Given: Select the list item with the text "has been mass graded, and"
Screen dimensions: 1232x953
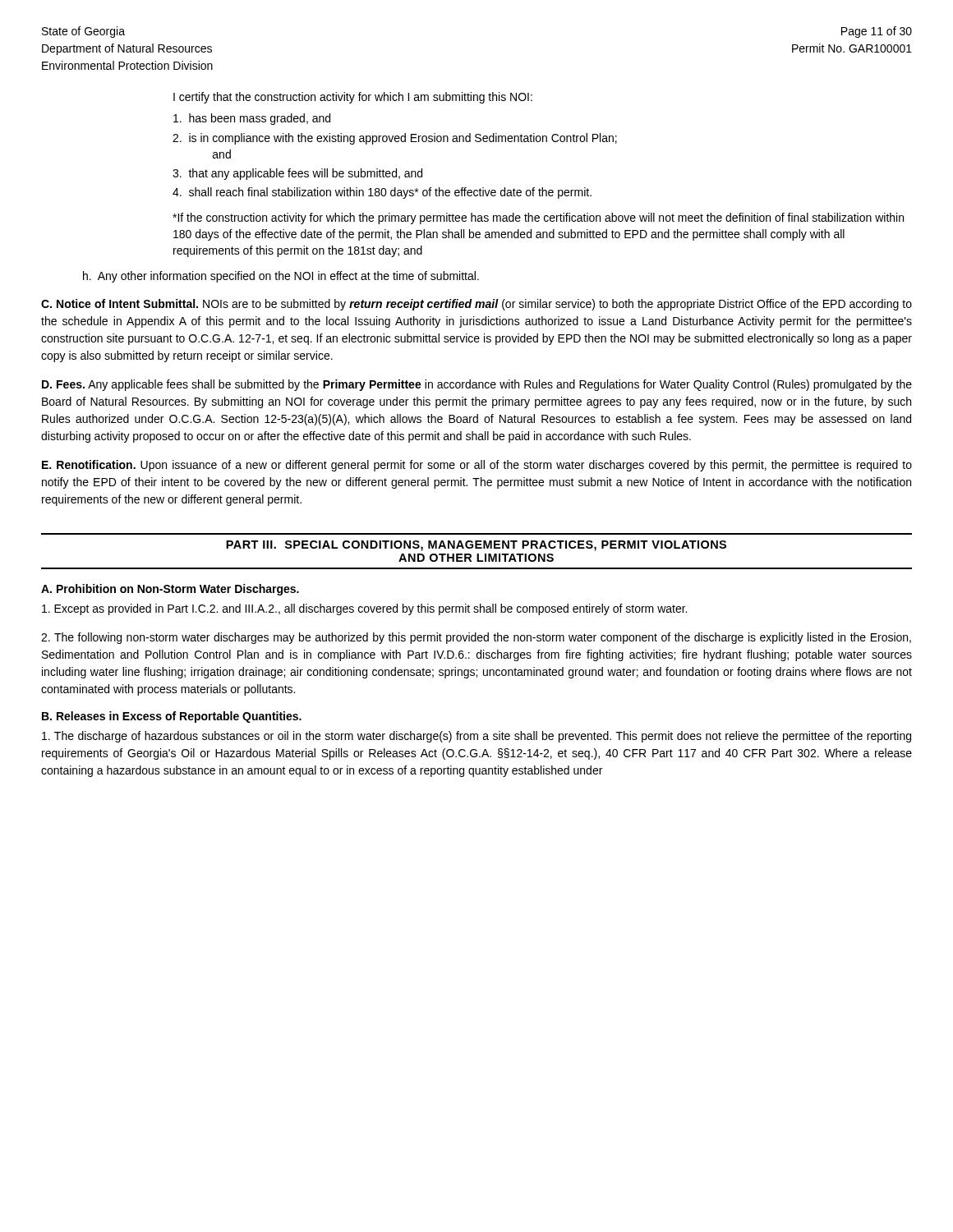Looking at the screenshot, I should click(x=262, y=119).
